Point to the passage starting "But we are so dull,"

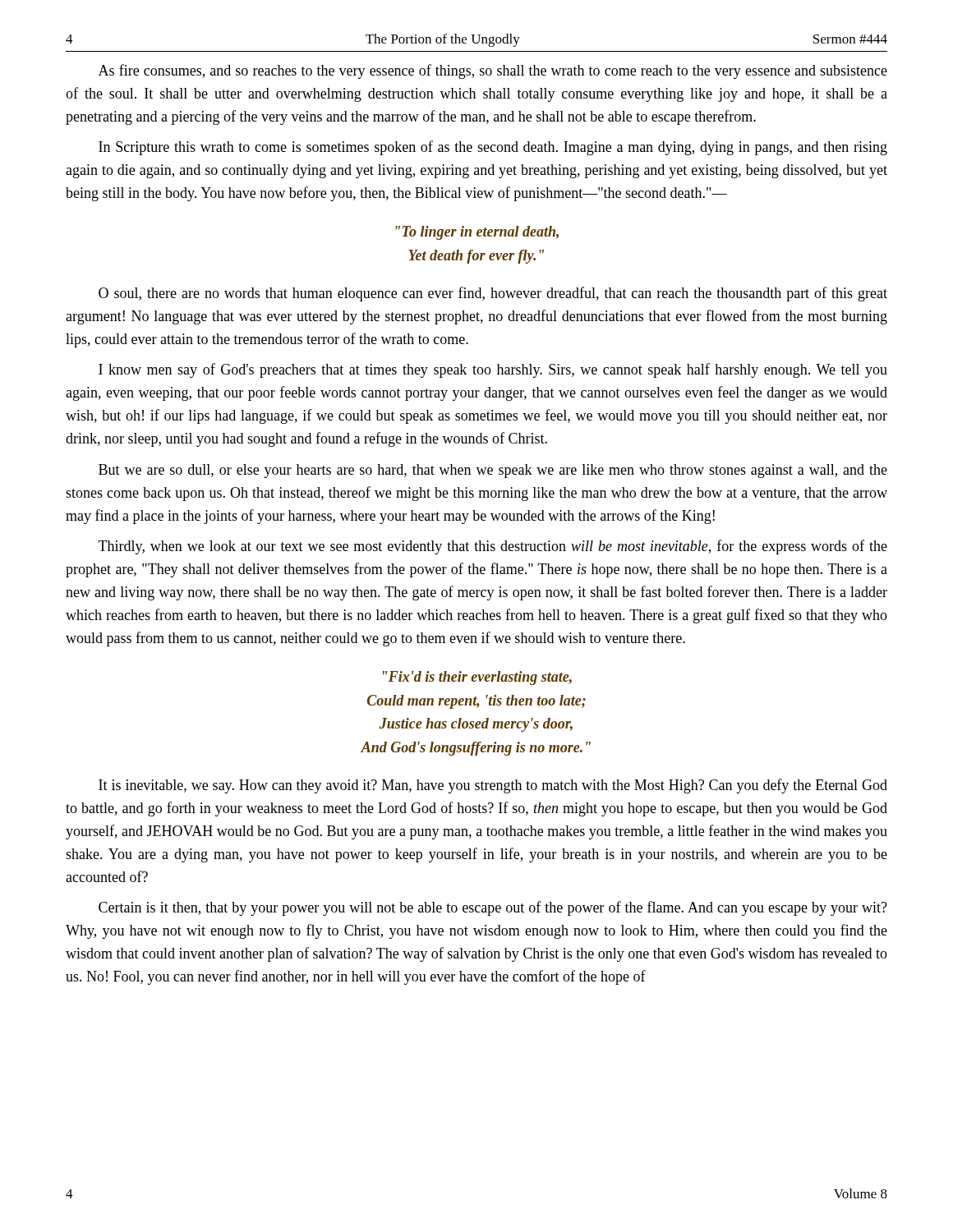click(476, 492)
